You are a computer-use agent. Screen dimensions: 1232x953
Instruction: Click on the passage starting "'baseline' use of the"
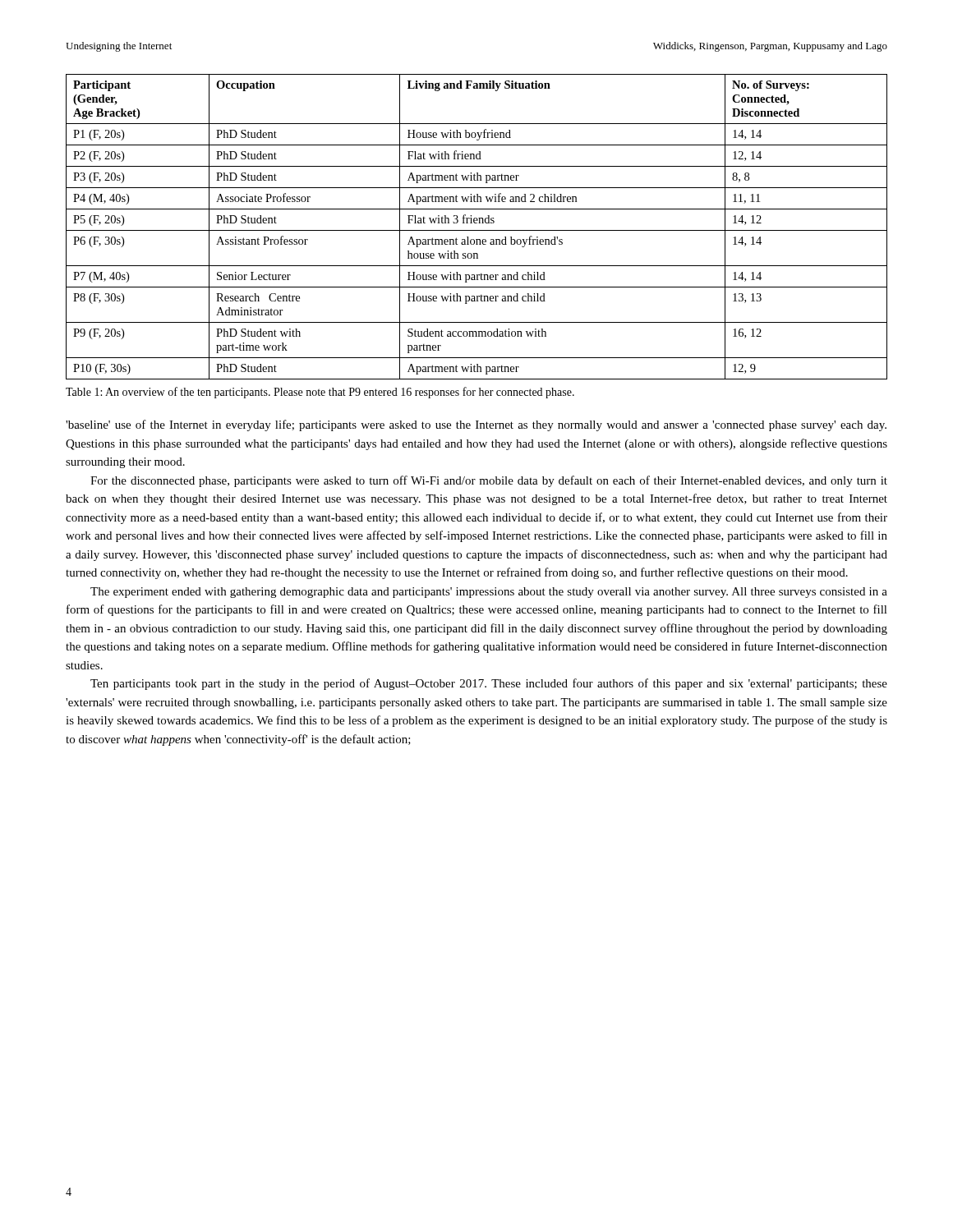[x=476, y=582]
